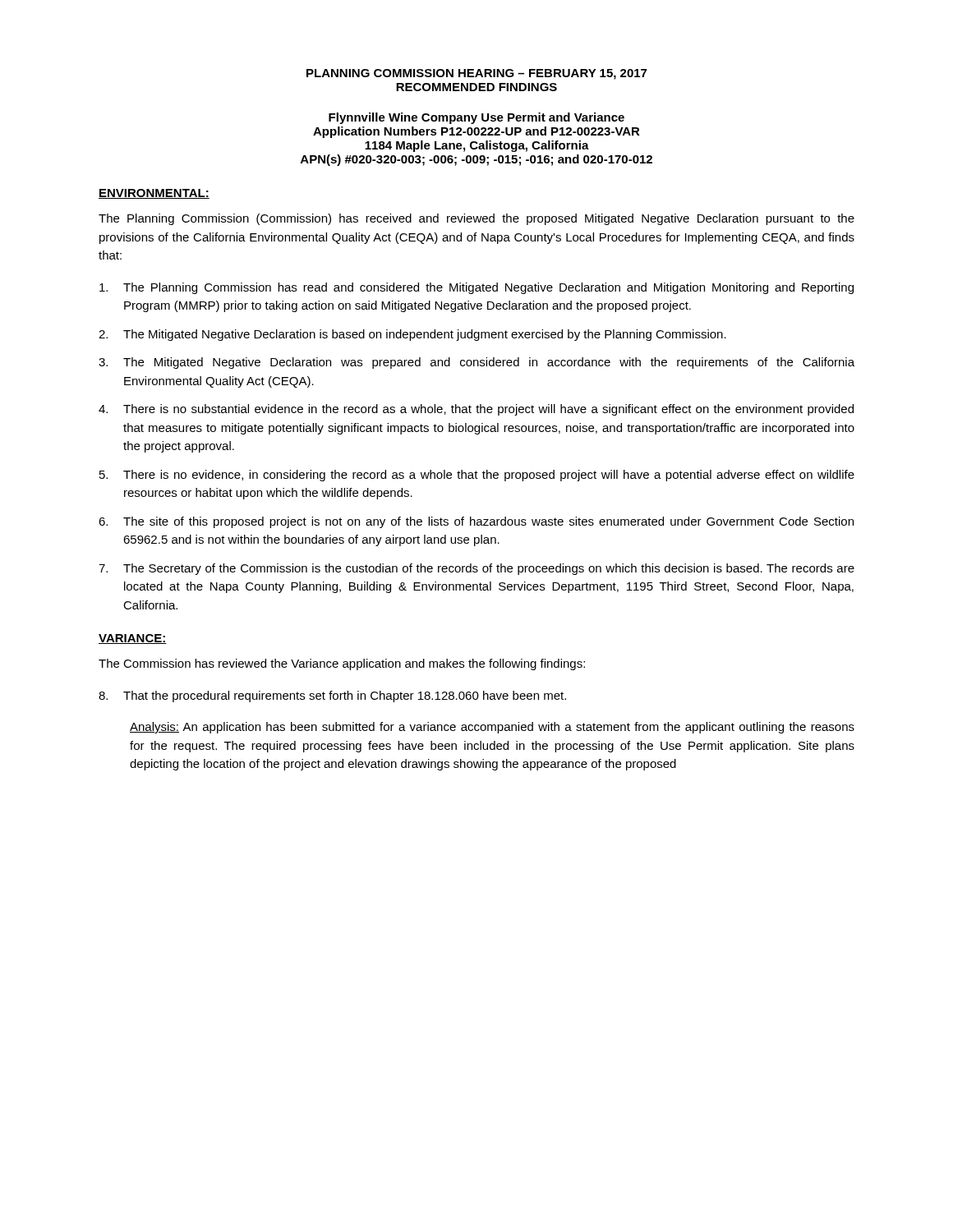
Task: Point to the element starting "The Planning Commission (Commission) has"
Action: (476, 237)
